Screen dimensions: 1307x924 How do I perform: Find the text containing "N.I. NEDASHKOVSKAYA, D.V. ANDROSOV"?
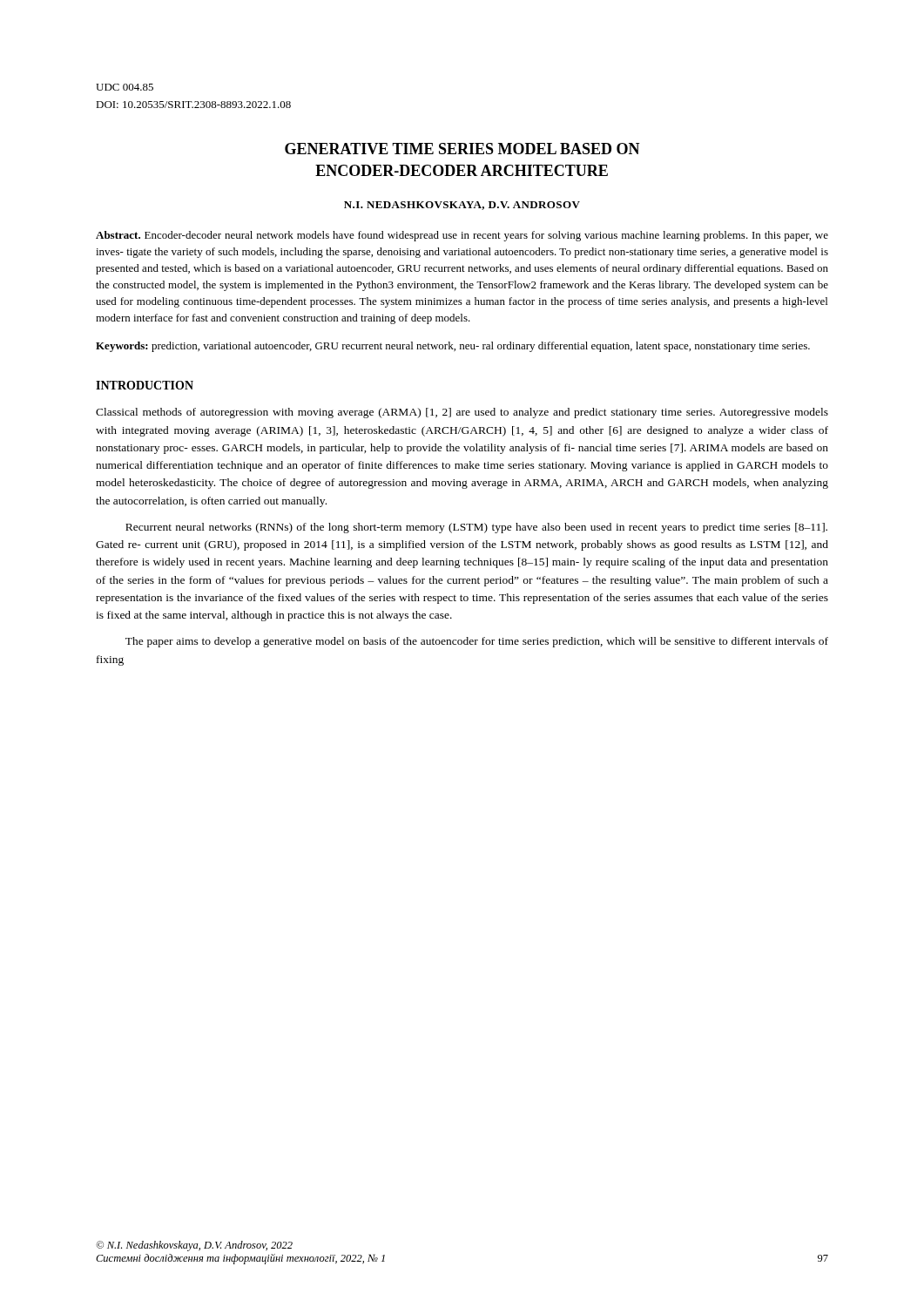[462, 205]
